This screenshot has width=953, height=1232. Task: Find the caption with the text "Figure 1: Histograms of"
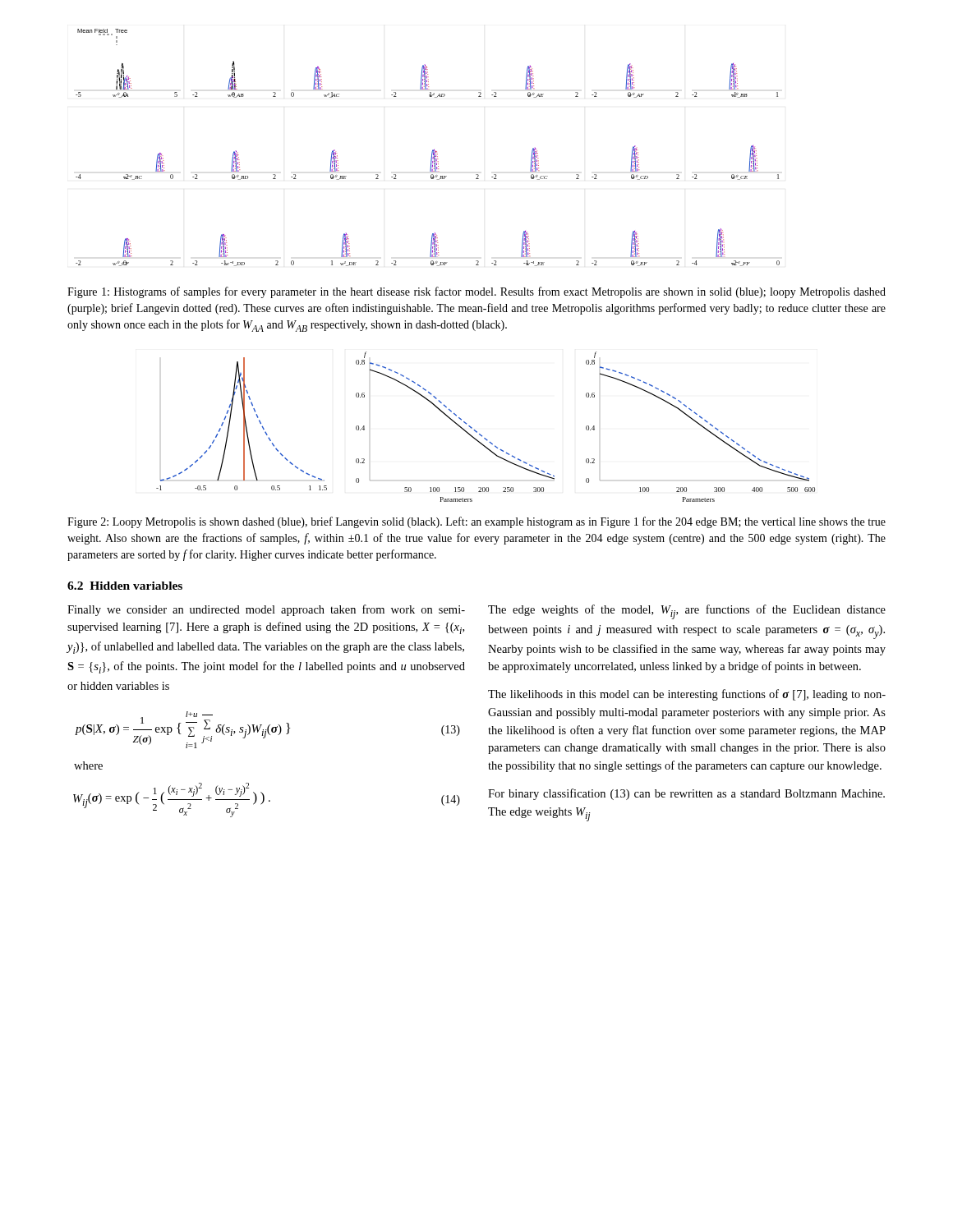(x=476, y=310)
